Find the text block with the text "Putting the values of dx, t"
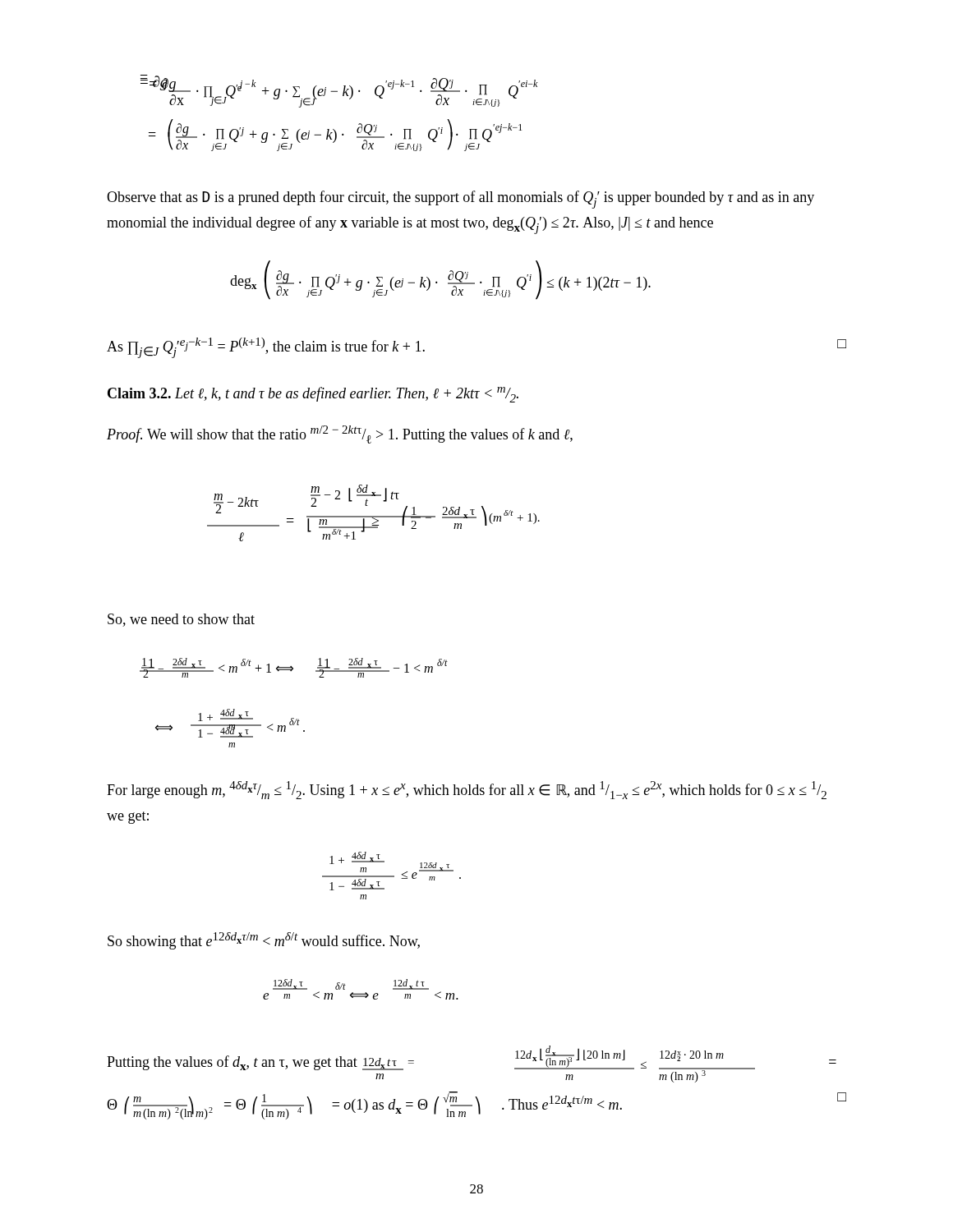The image size is (953, 1232). pyautogui.click(x=476, y=1084)
